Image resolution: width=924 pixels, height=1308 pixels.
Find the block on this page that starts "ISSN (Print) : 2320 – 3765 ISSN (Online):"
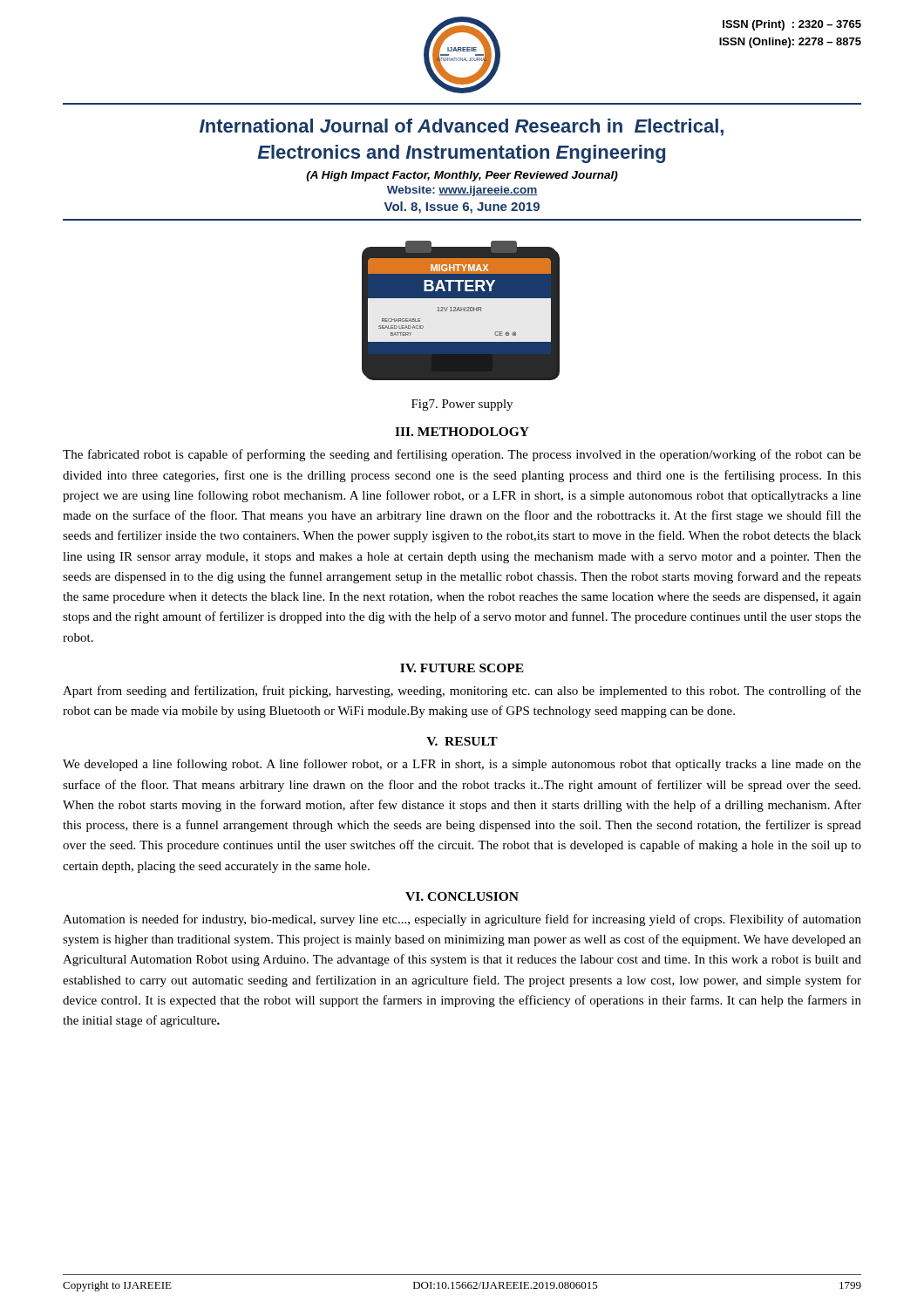(x=790, y=32)
